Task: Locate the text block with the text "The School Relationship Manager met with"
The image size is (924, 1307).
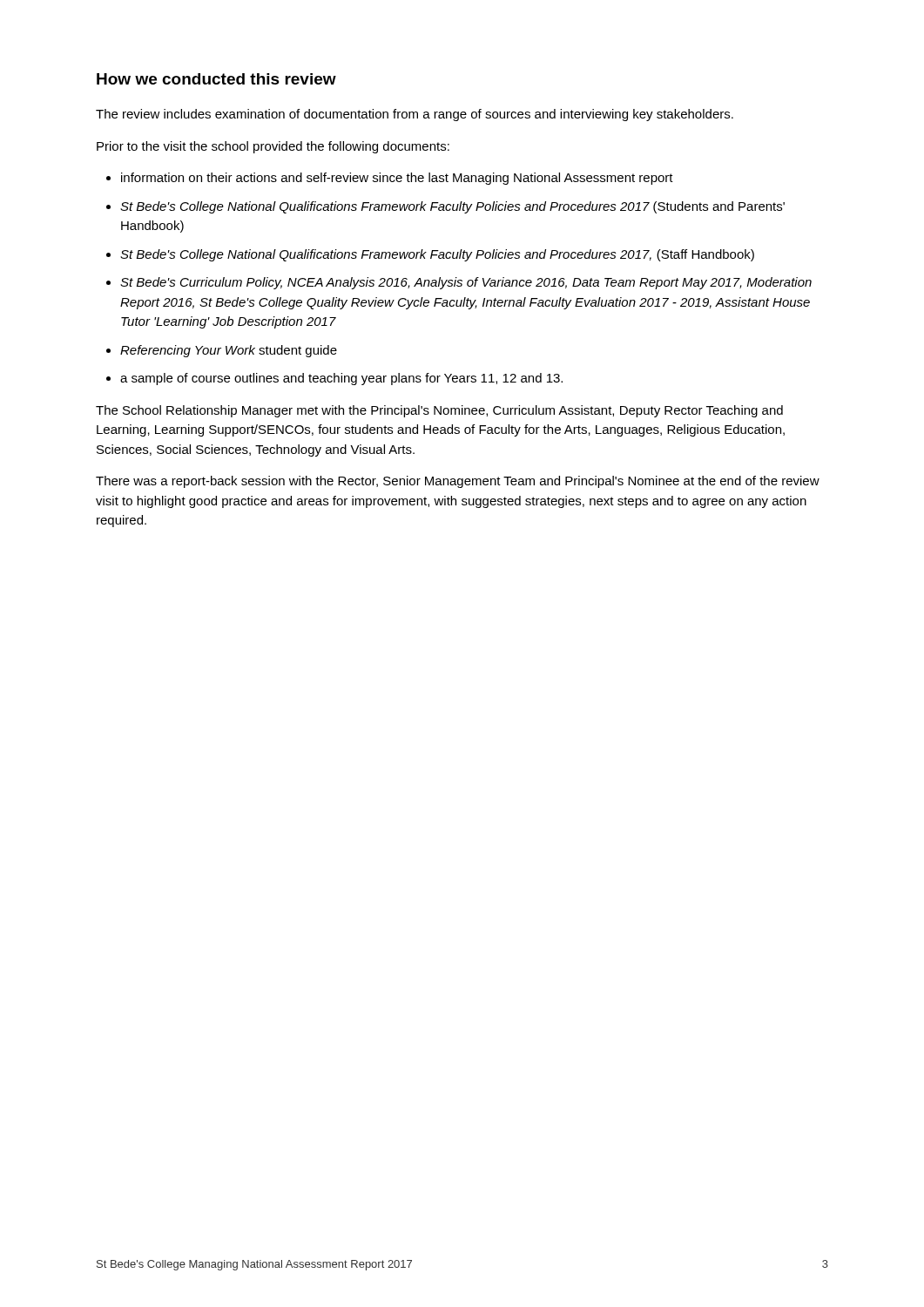Action: click(441, 429)
